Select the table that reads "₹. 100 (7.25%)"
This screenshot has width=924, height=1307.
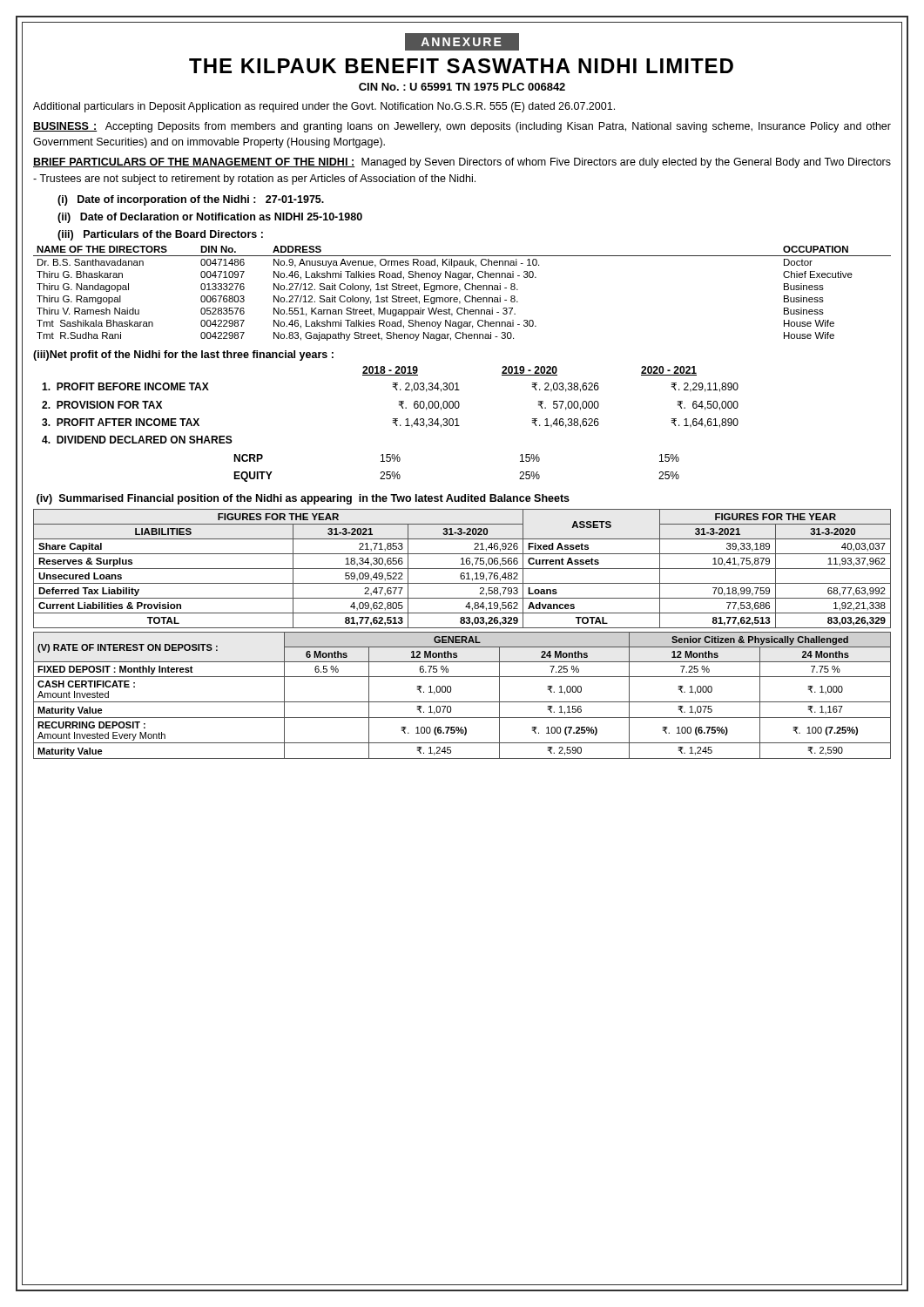coord(462,696)
